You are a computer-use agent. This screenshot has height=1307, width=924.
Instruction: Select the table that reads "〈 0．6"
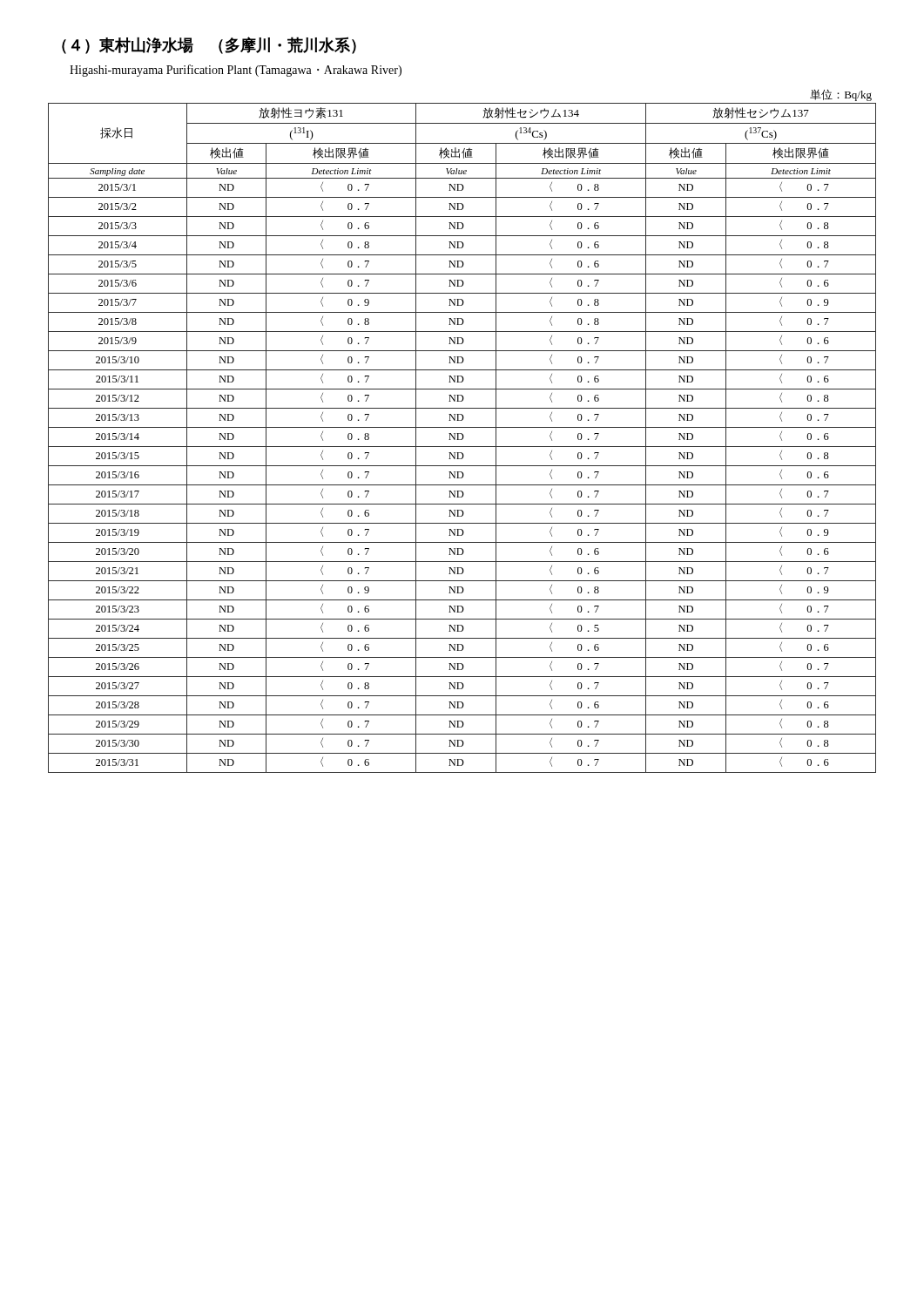click(x=462, y=438)
